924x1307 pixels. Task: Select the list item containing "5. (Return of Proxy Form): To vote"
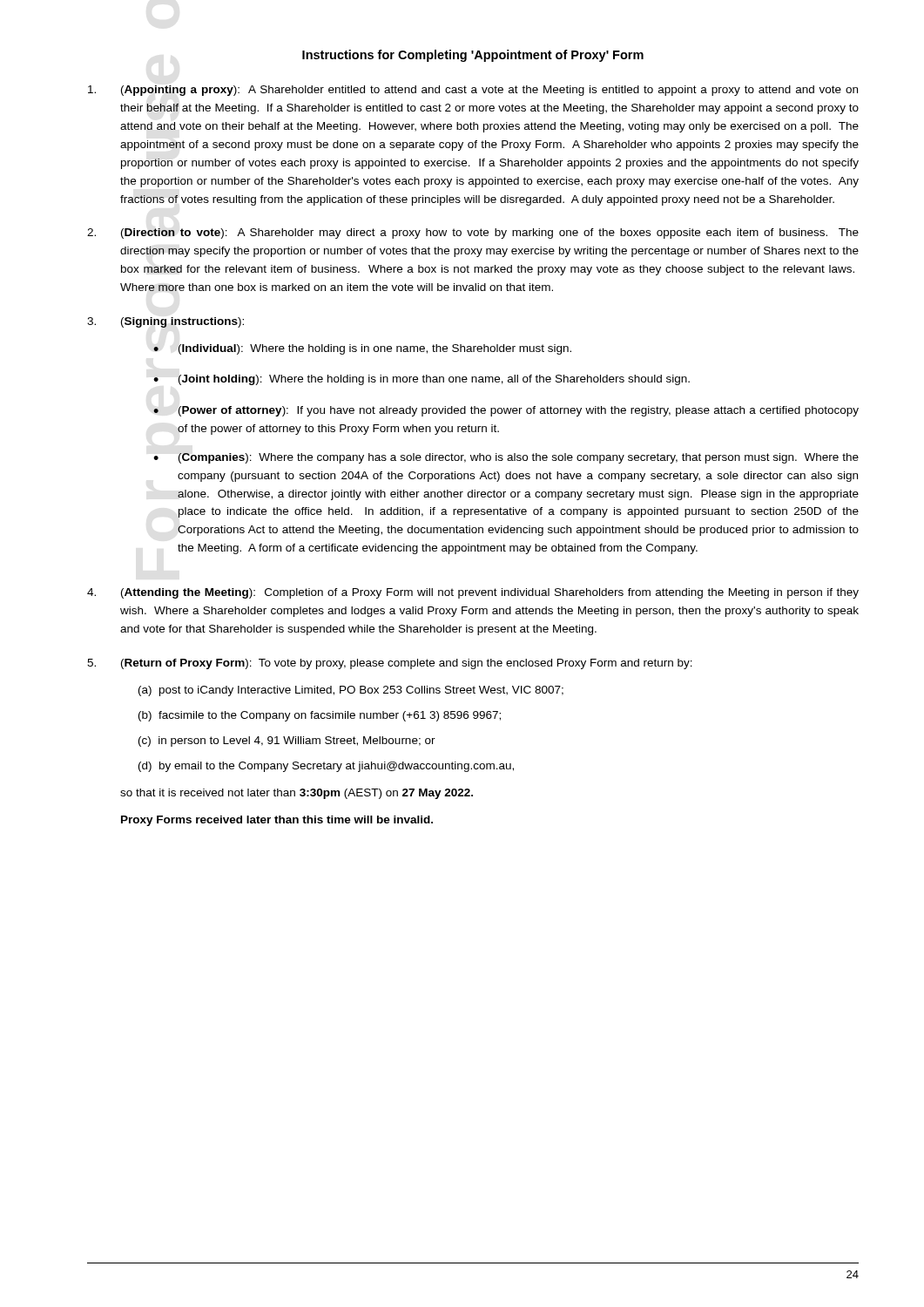390,664
